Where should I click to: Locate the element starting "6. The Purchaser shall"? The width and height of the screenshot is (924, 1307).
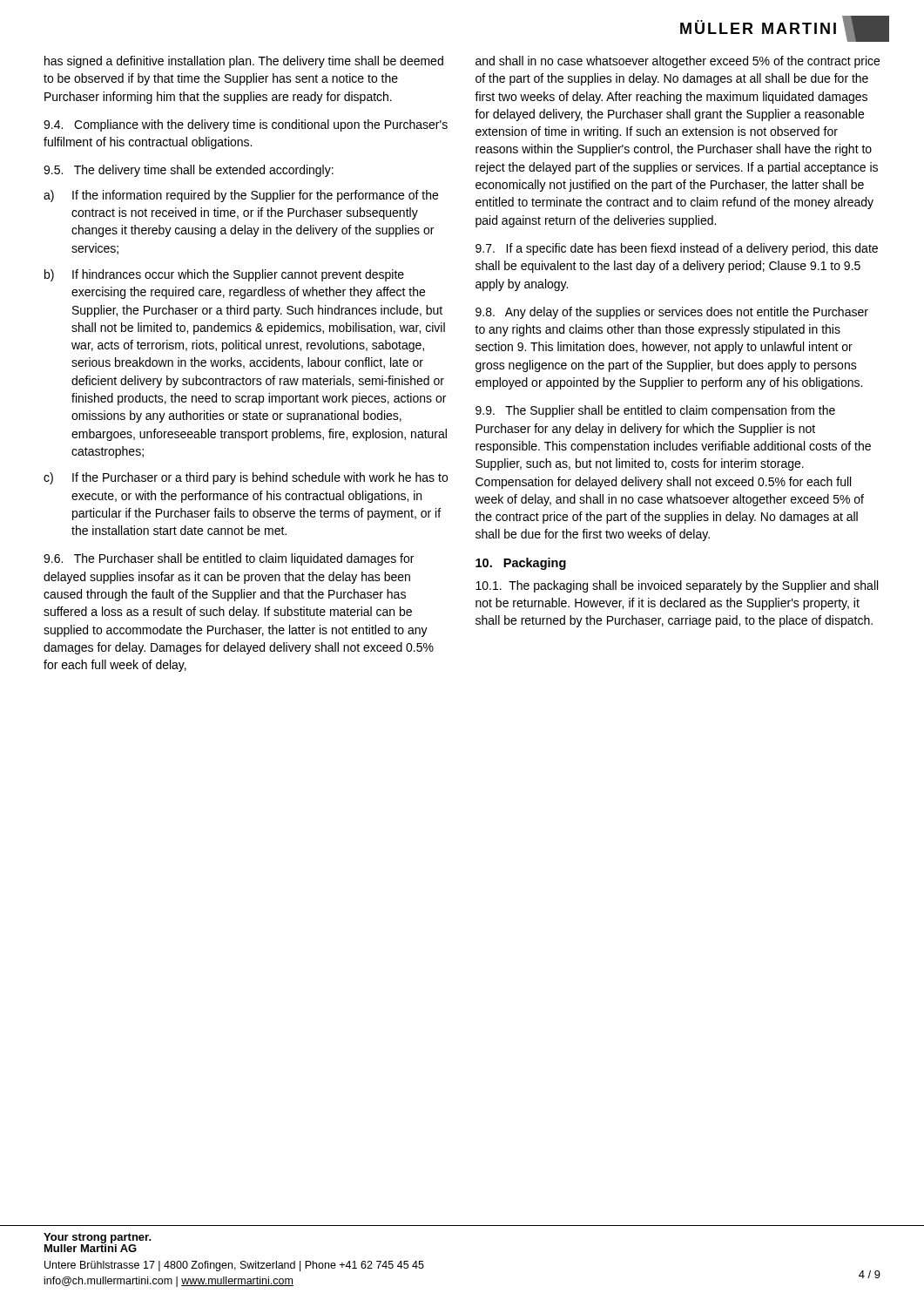(239, 612)
